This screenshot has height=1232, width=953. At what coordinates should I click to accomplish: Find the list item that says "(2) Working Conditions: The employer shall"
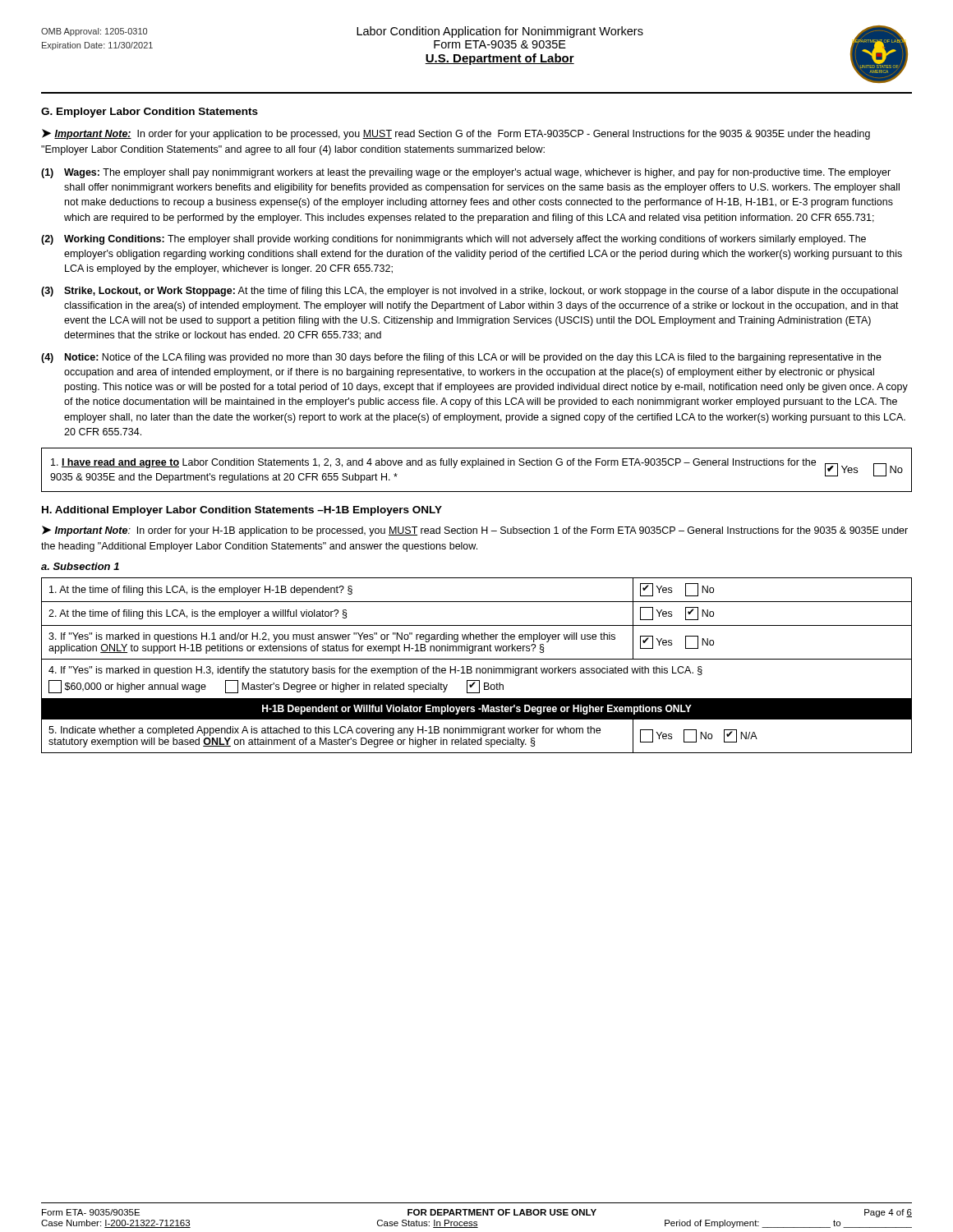tap(476, 254)
